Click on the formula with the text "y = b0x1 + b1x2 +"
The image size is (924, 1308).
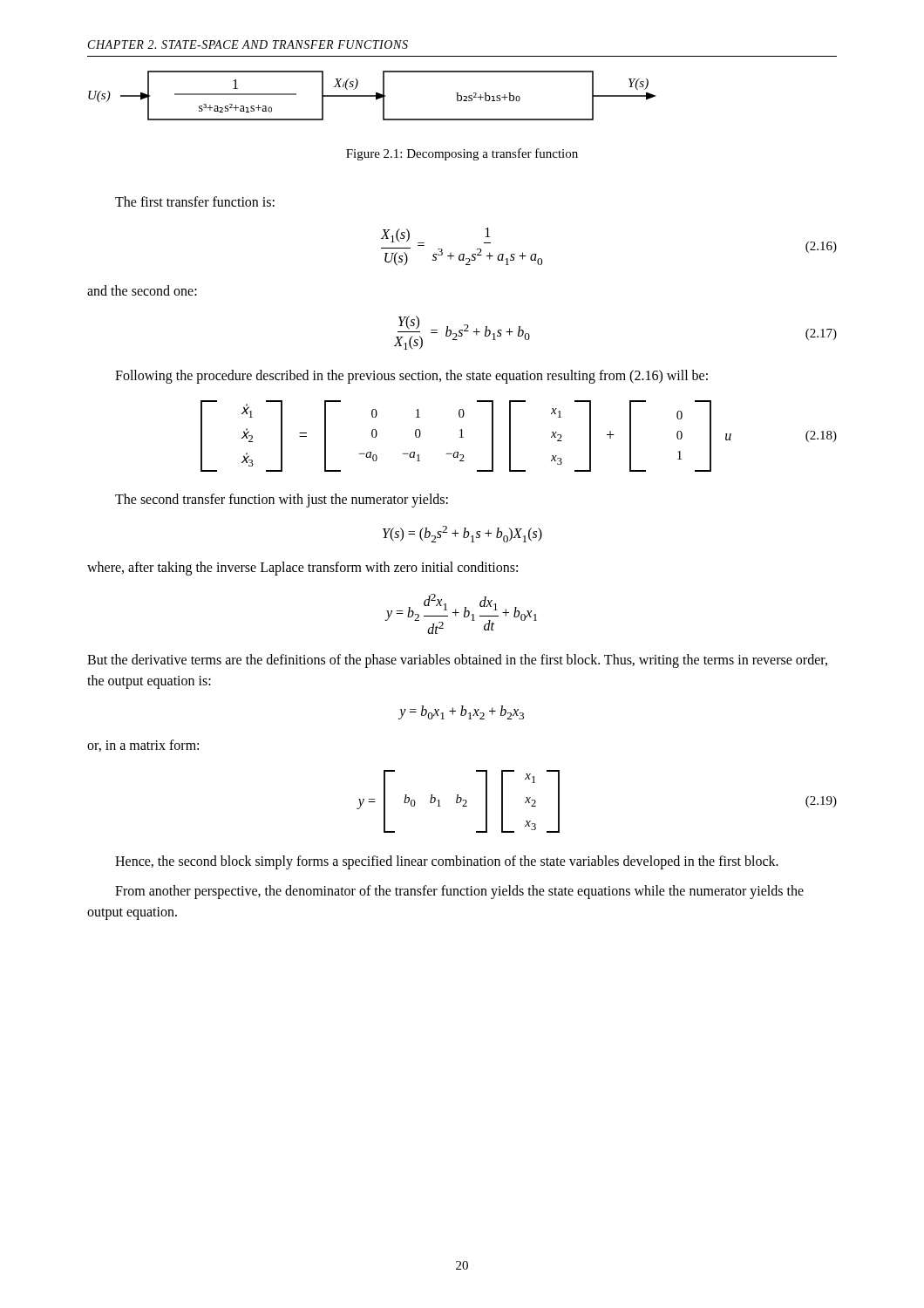462,713
